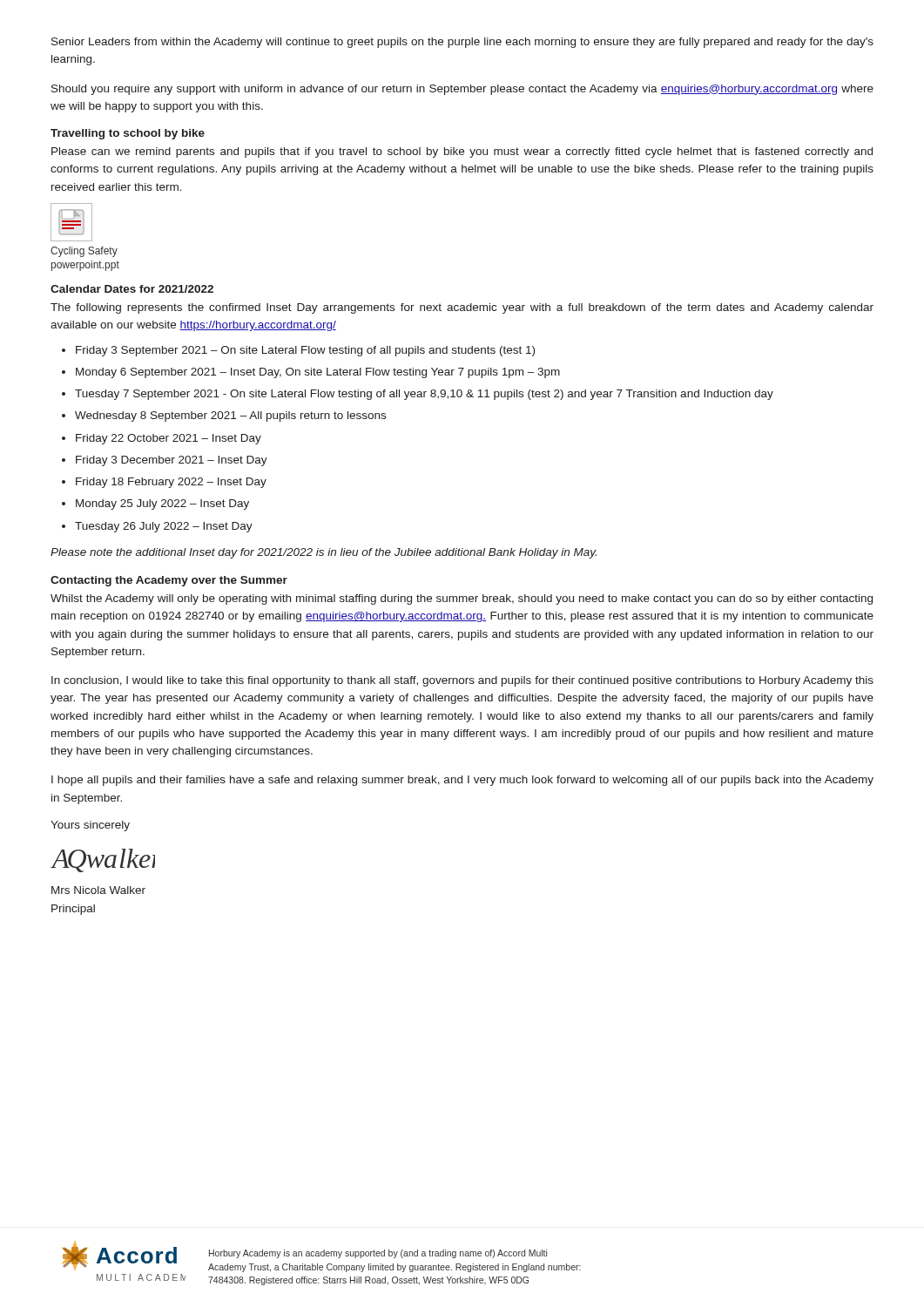Locate the list item containing "Monday 25 July"
Image resolution: width=924 pixels, height=1307 pixels.
(162, 503)
